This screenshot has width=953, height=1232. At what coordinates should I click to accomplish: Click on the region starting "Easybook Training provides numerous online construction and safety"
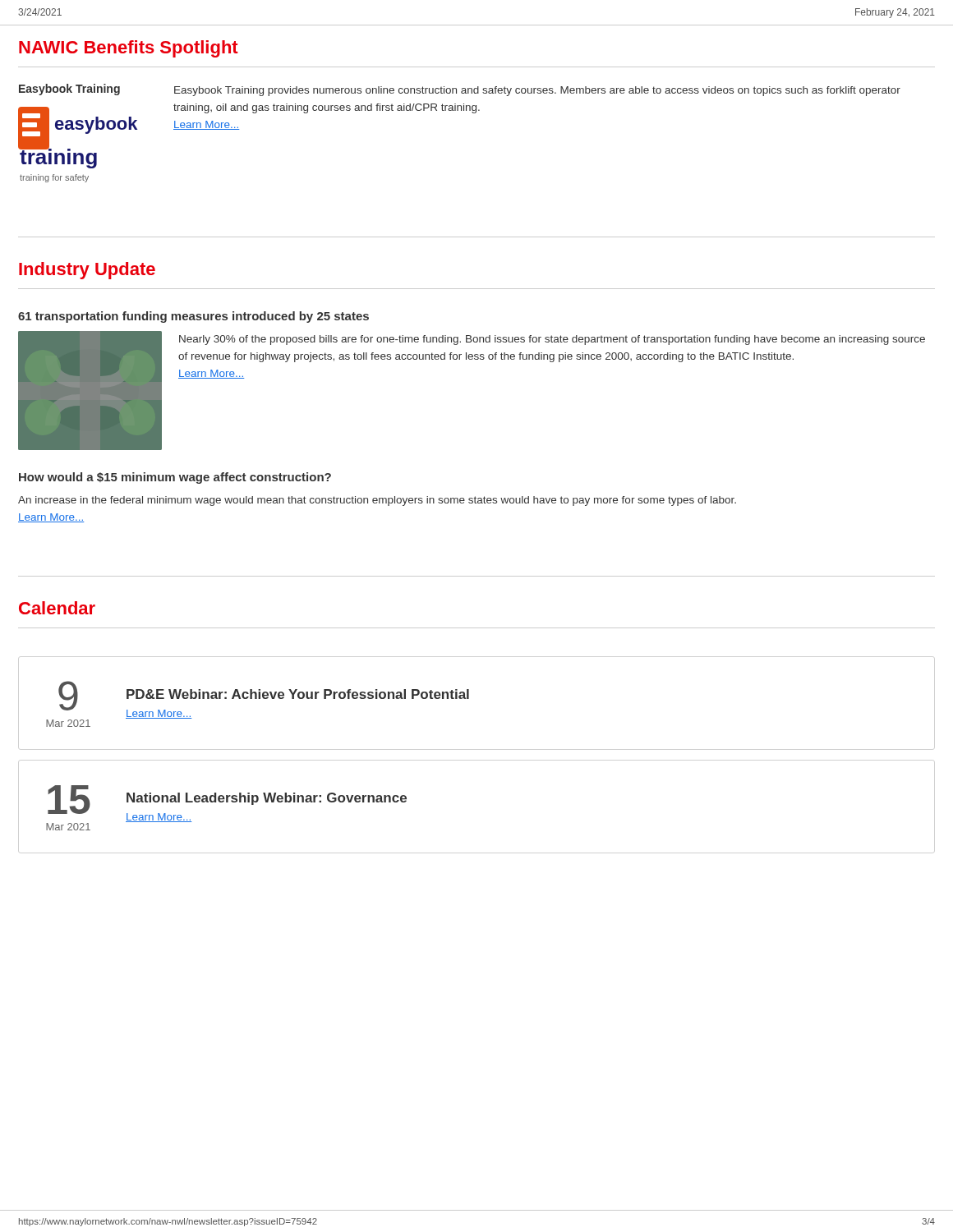(x=537, y=91)
